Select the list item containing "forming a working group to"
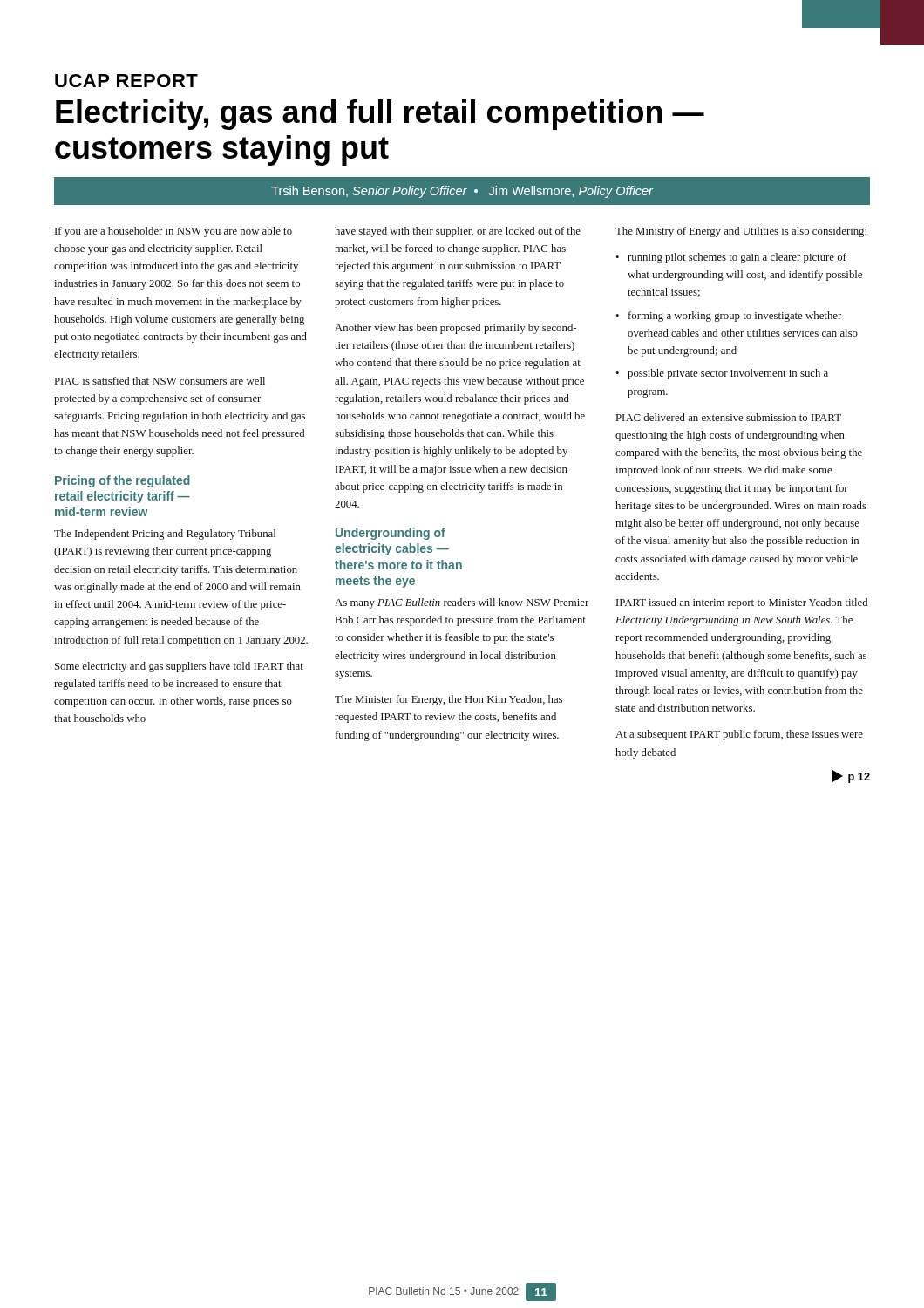The image size is (924, 1308). pyautogui.click(x=743, y=333)
